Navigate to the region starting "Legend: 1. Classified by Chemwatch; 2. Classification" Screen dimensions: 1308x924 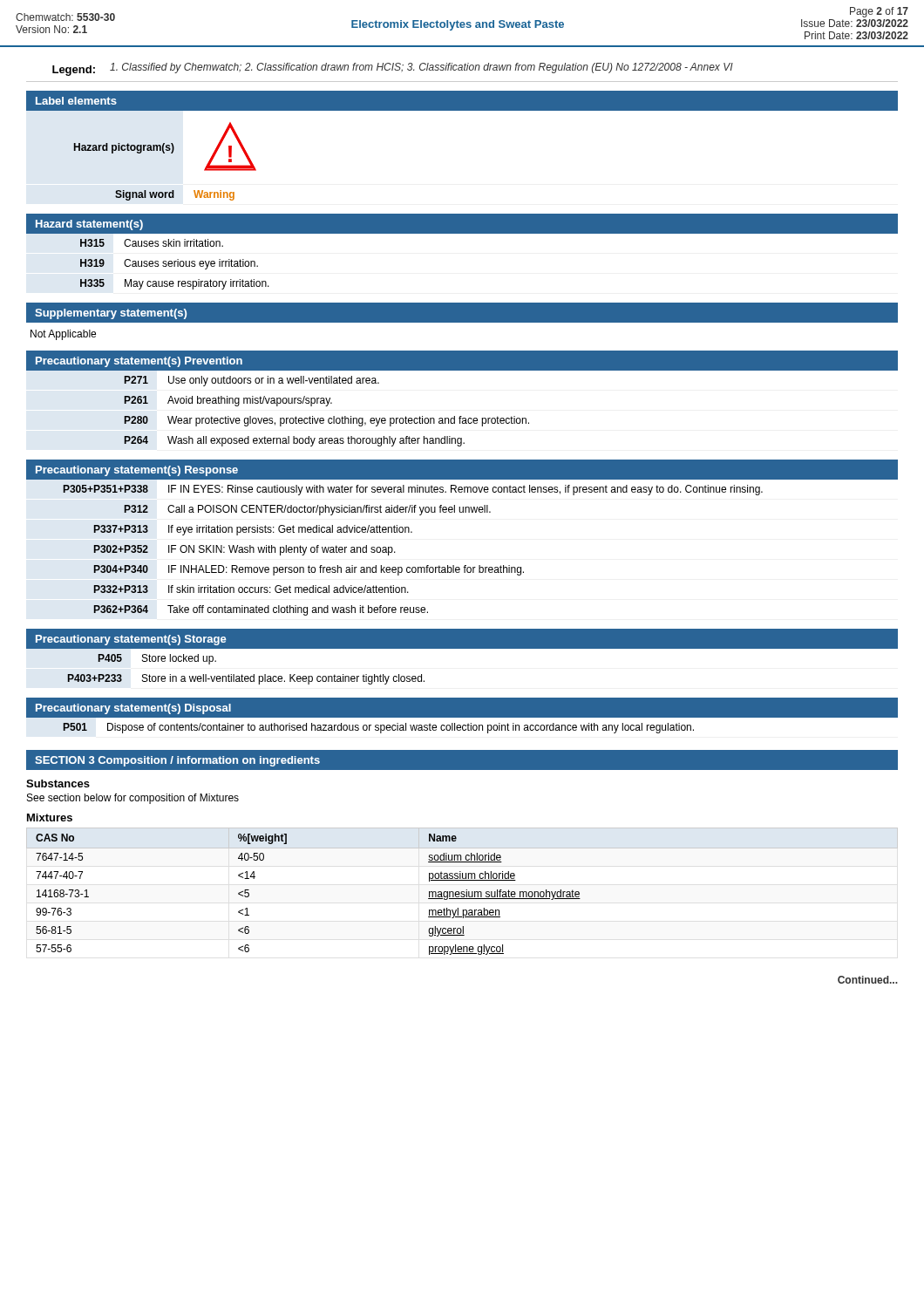[x=379, y=68]
